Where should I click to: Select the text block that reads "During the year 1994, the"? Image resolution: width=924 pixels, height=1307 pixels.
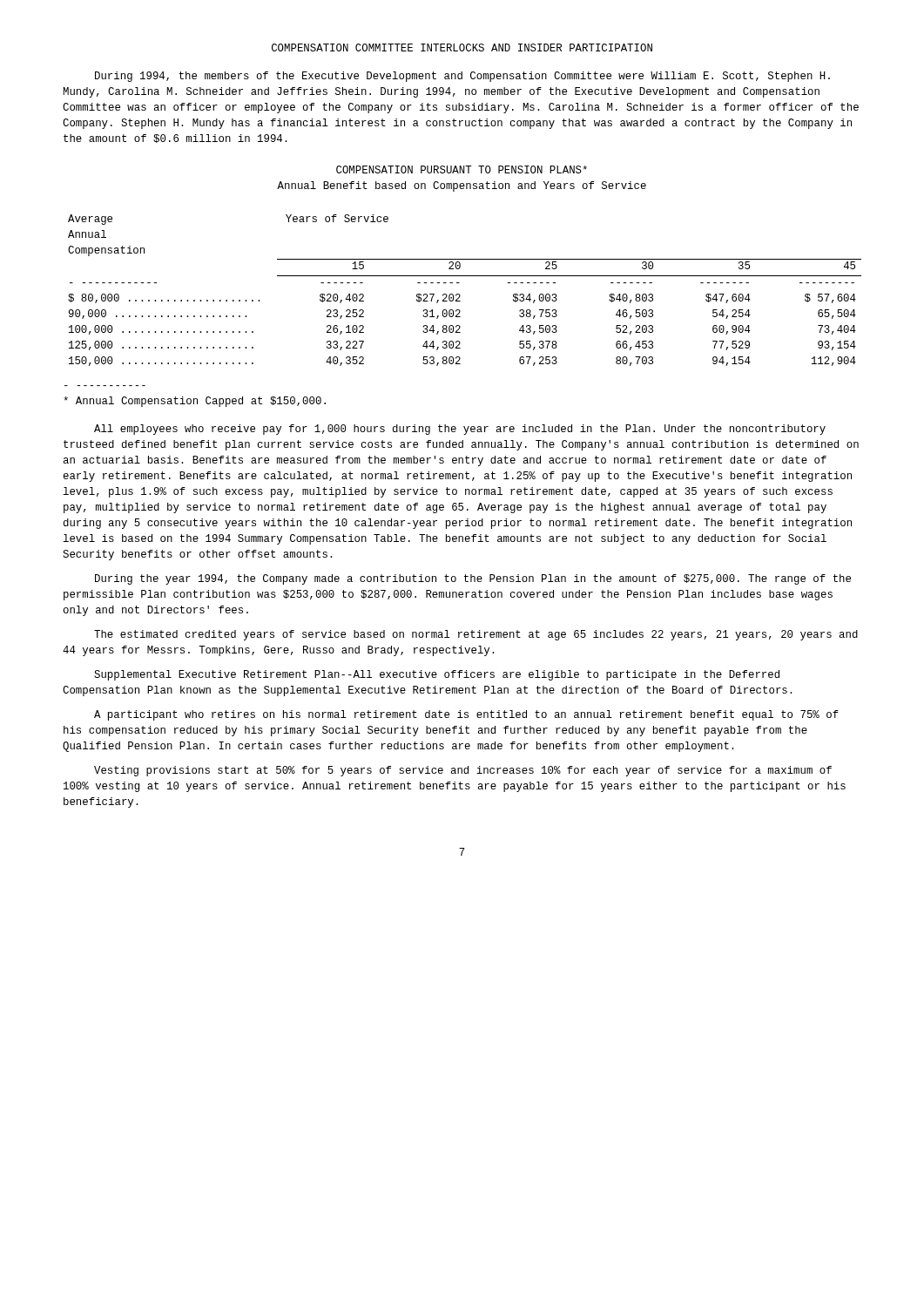click(x=457, y=595)
